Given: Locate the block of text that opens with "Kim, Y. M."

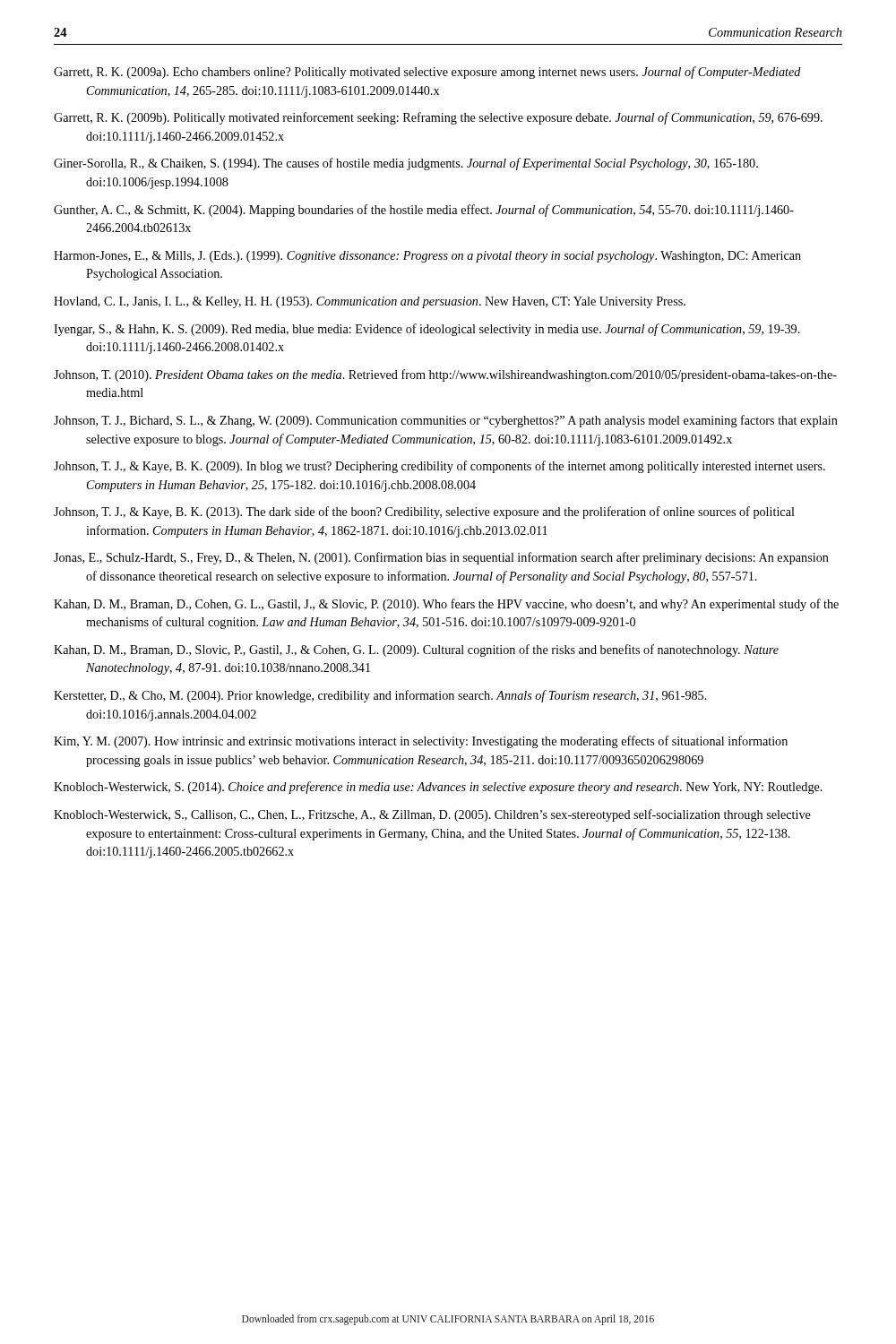Looking at the screenshot, I should [421, 750].
